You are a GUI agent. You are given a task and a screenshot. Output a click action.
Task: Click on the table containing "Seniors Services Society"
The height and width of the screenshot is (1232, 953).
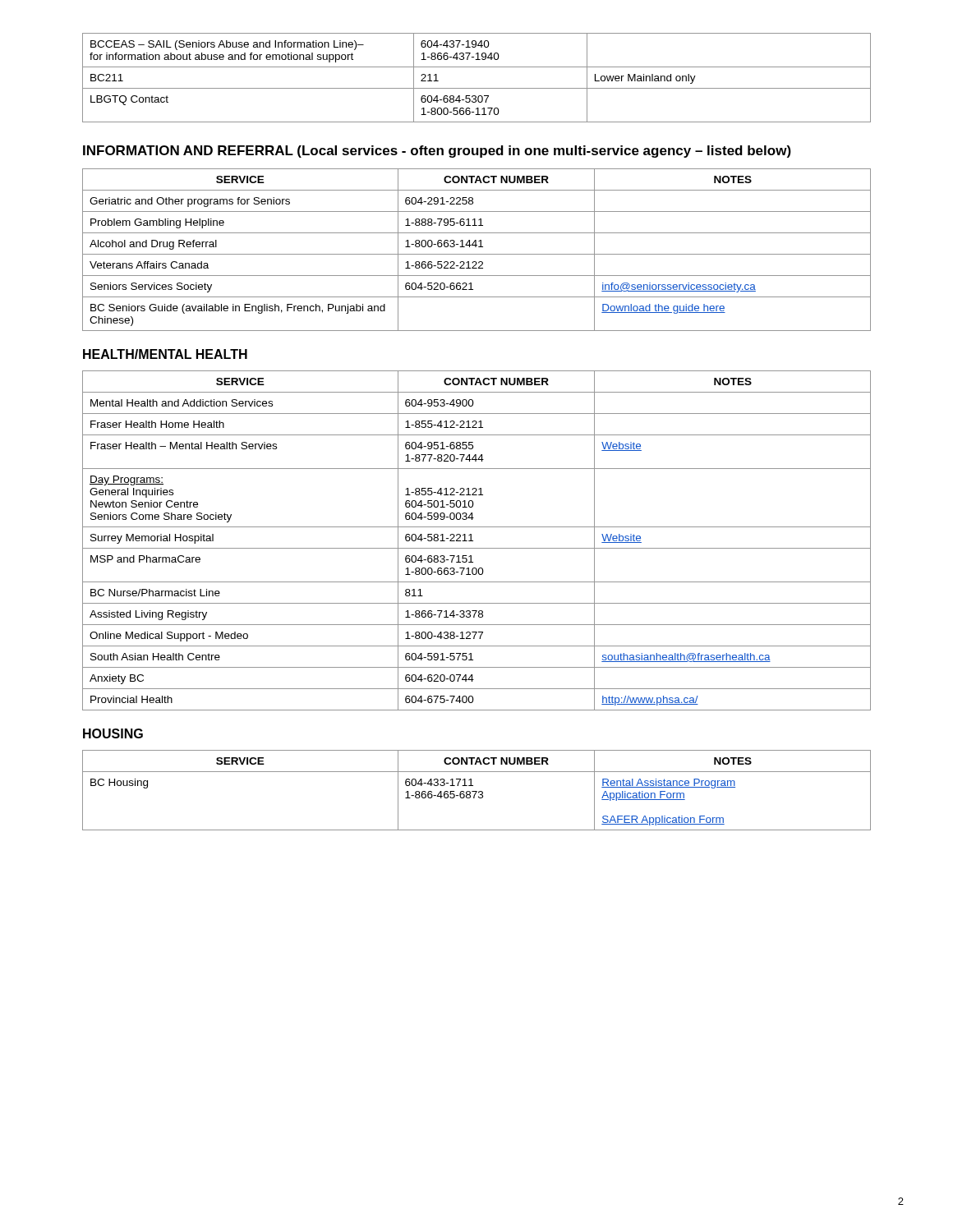coord(476,250)
